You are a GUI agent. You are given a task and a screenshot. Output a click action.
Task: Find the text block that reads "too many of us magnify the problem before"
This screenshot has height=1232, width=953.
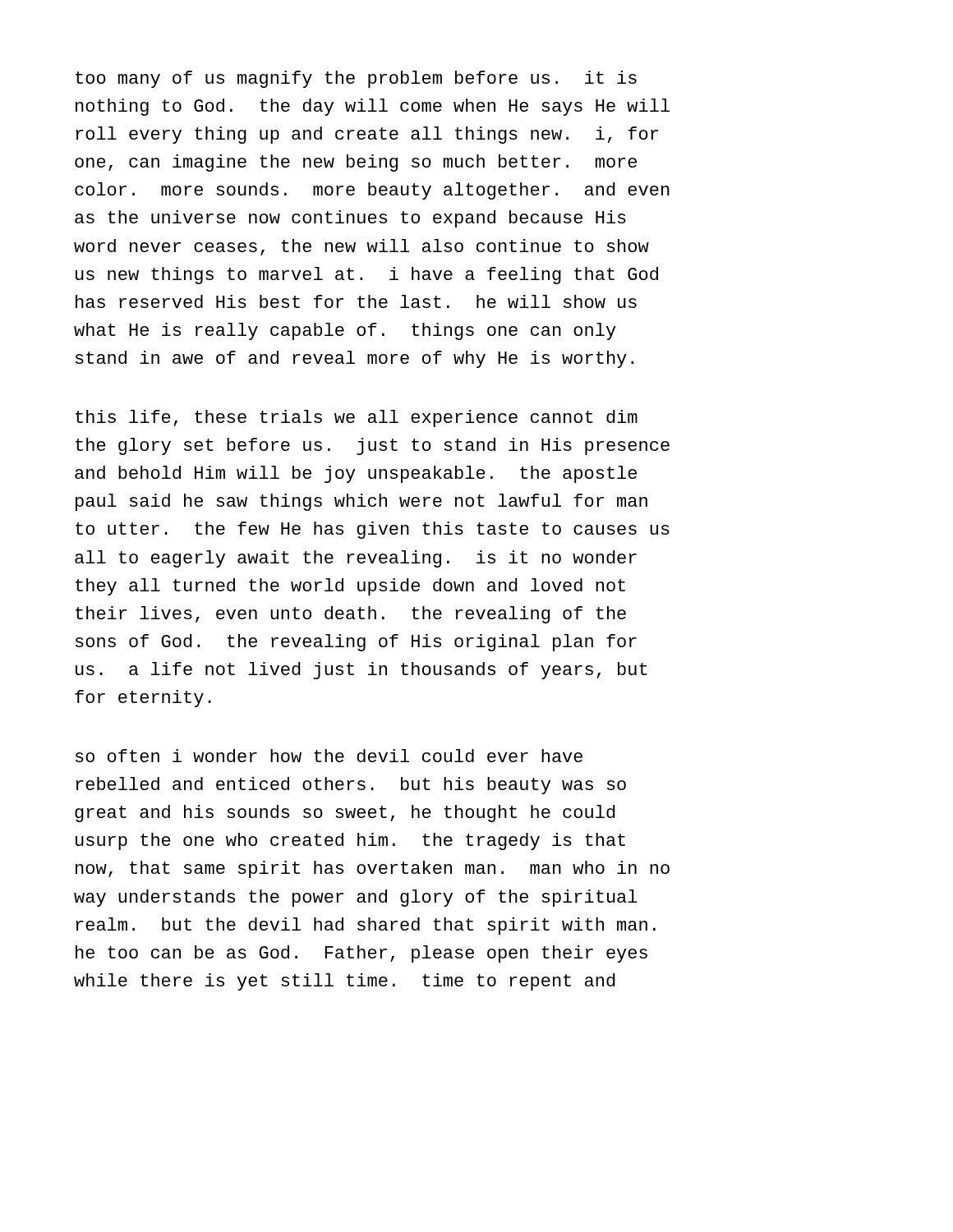point(372,219)
